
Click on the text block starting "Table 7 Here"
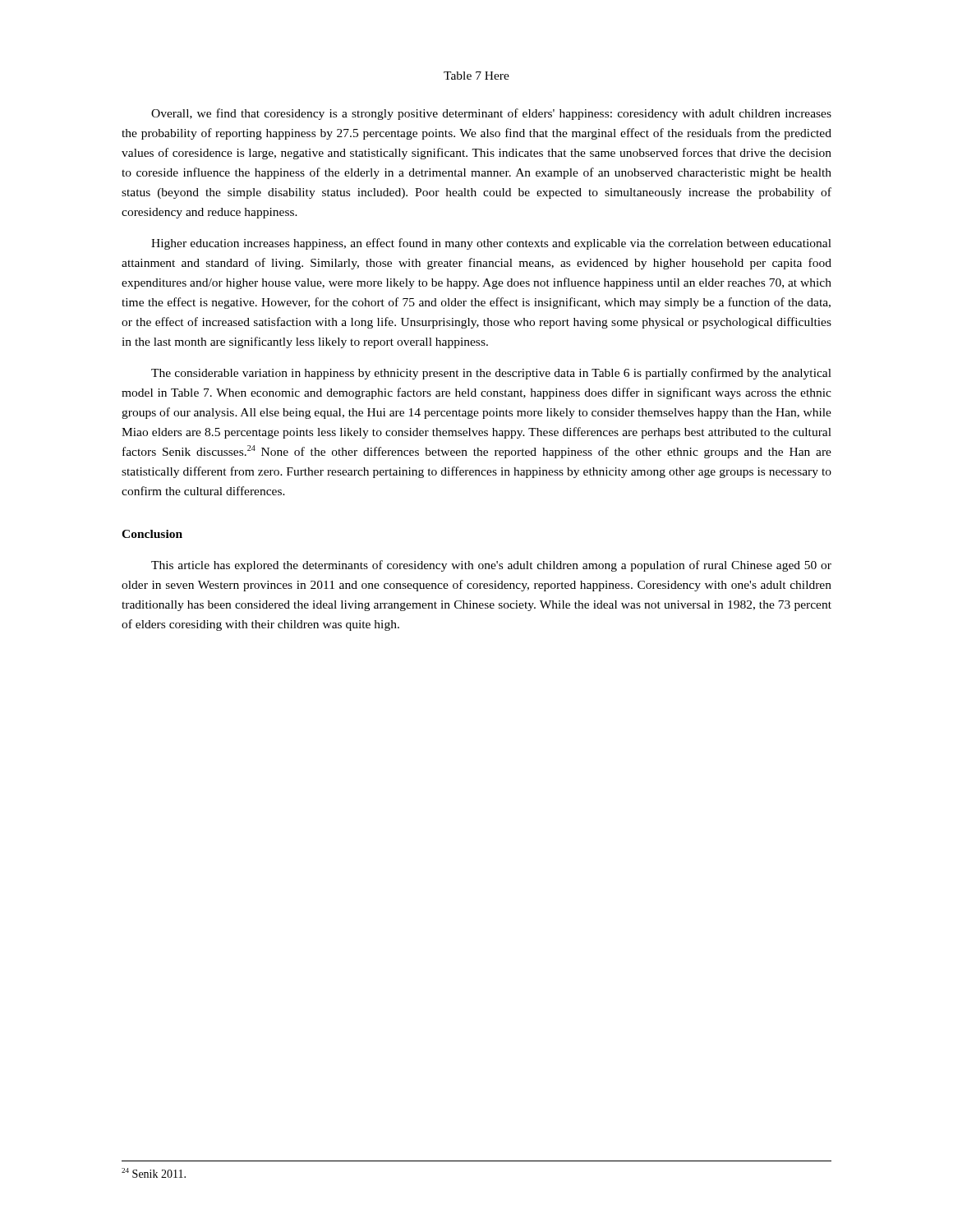[476, 75]
